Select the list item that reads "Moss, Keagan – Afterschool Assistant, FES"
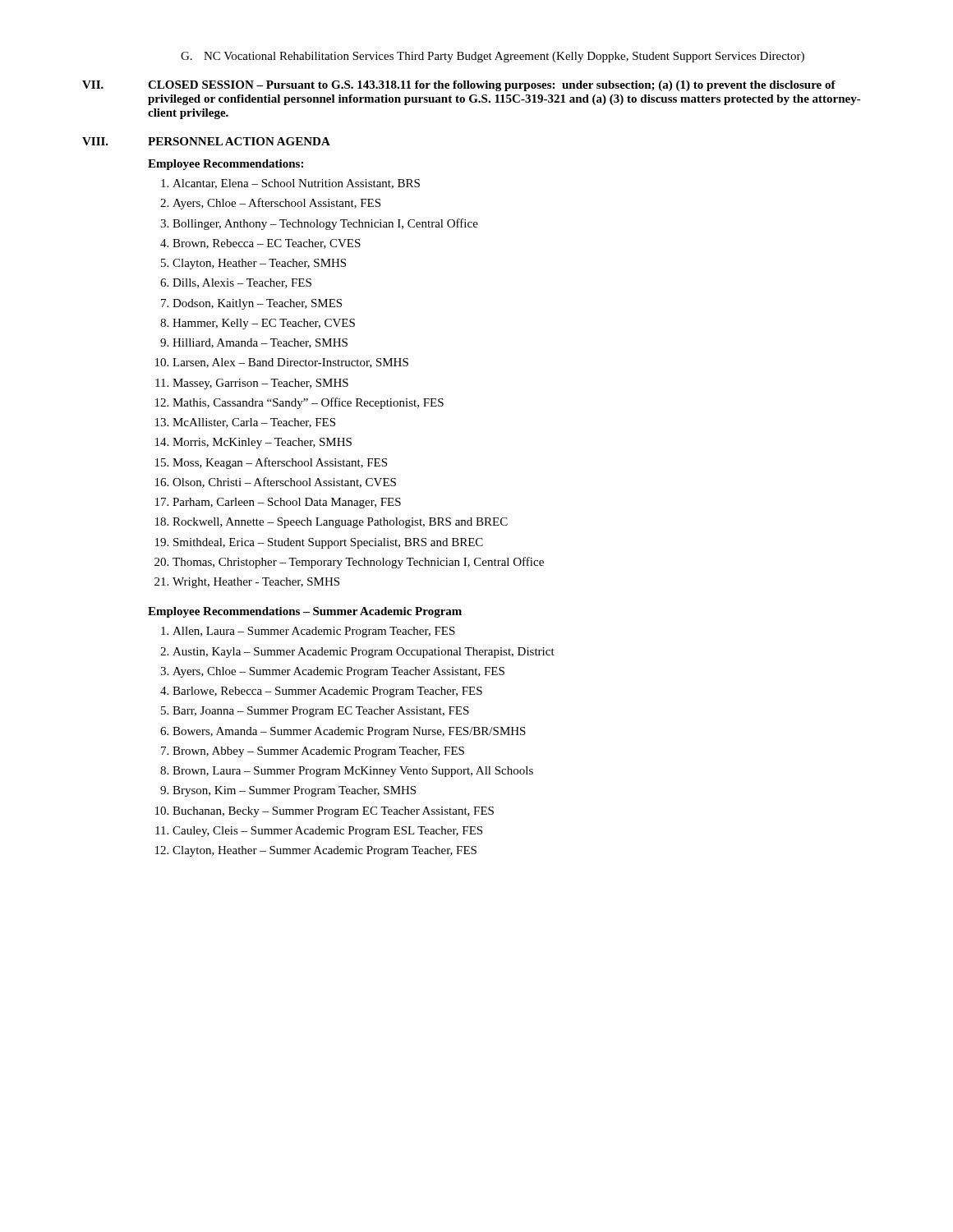Viewport: 953px width, 1232px height. (280, 462)
